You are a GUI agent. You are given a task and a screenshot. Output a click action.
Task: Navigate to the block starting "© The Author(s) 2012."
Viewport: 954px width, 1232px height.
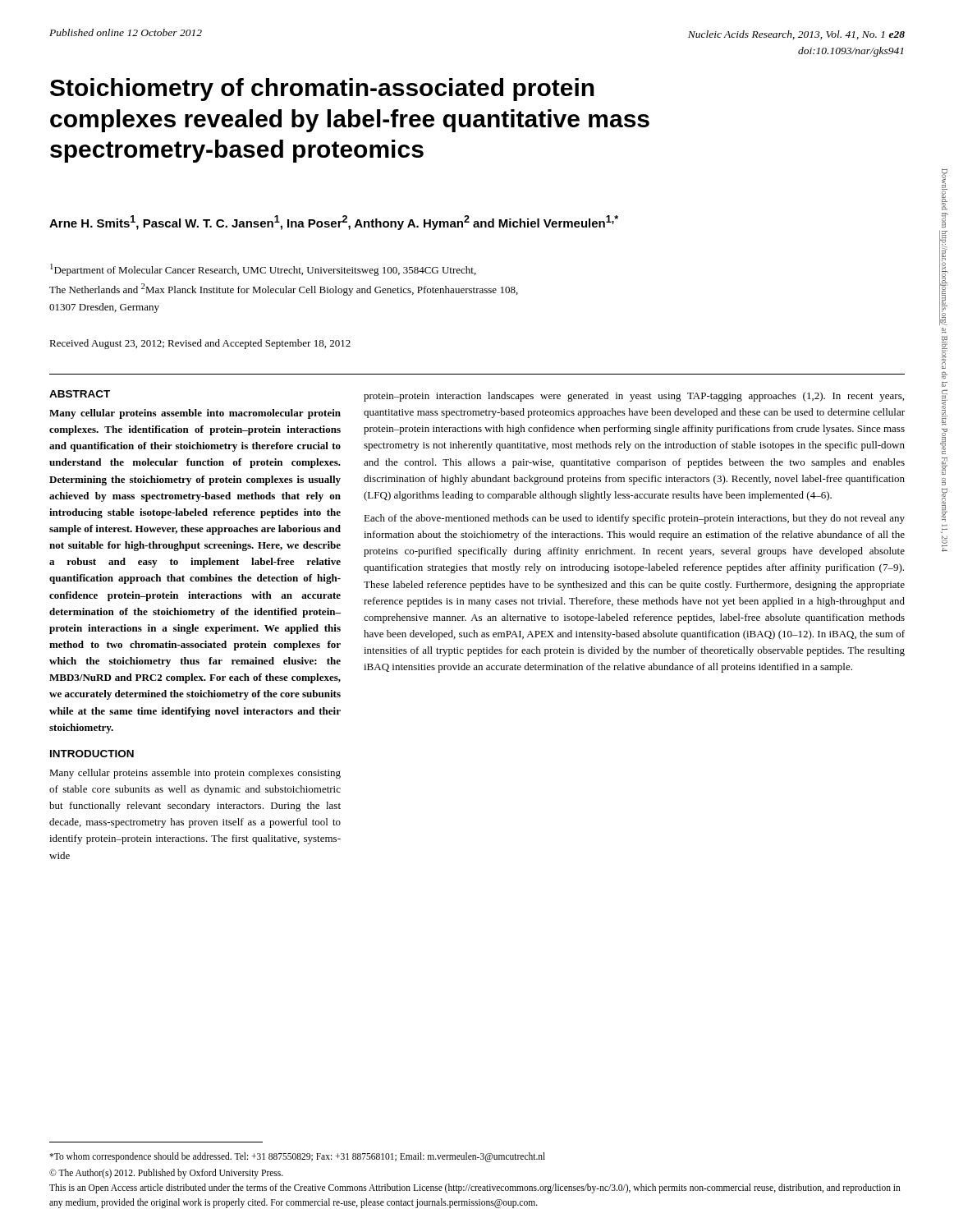(x=475, y=1188)
